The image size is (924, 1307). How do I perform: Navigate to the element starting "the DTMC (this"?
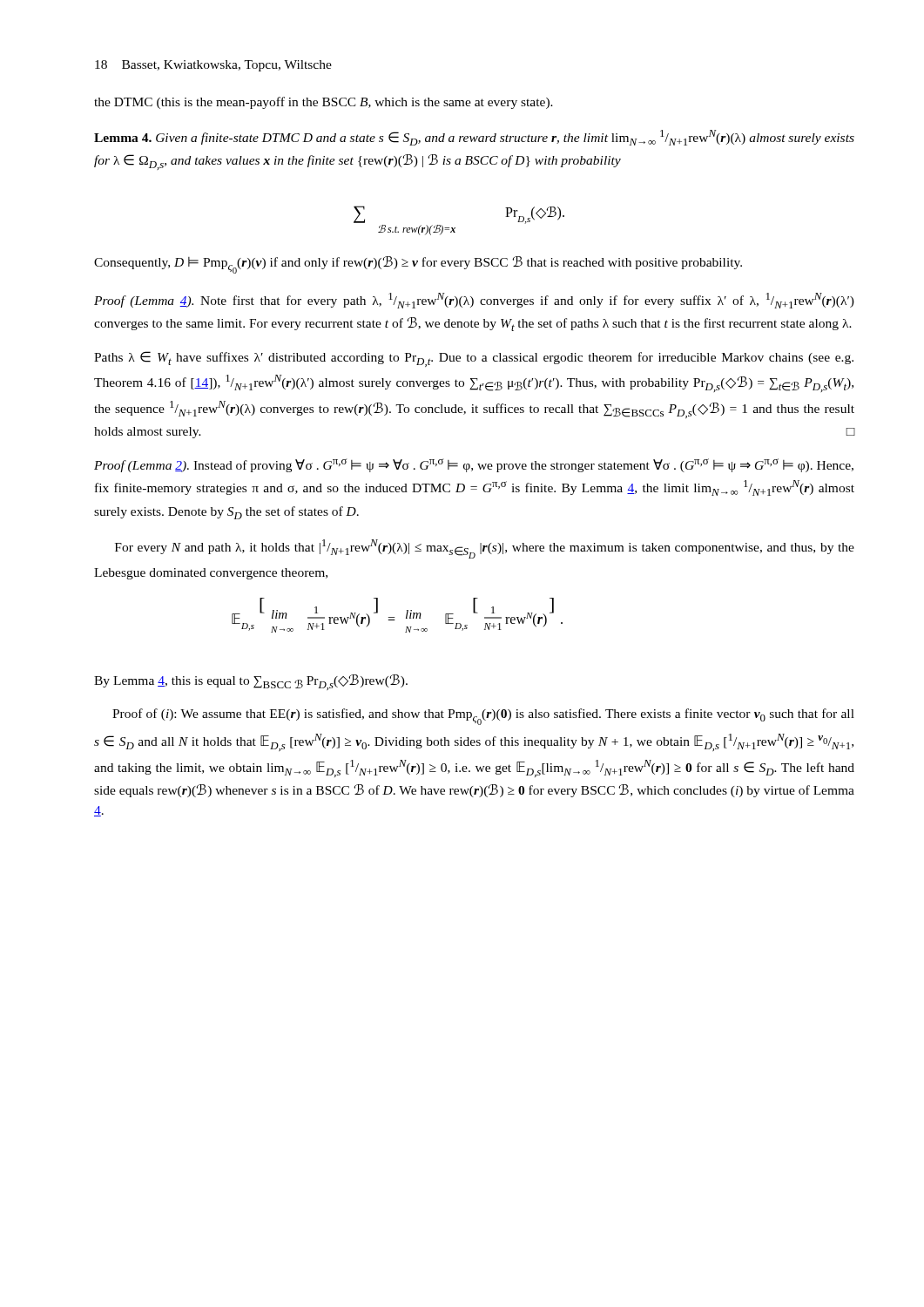point(324,102)
